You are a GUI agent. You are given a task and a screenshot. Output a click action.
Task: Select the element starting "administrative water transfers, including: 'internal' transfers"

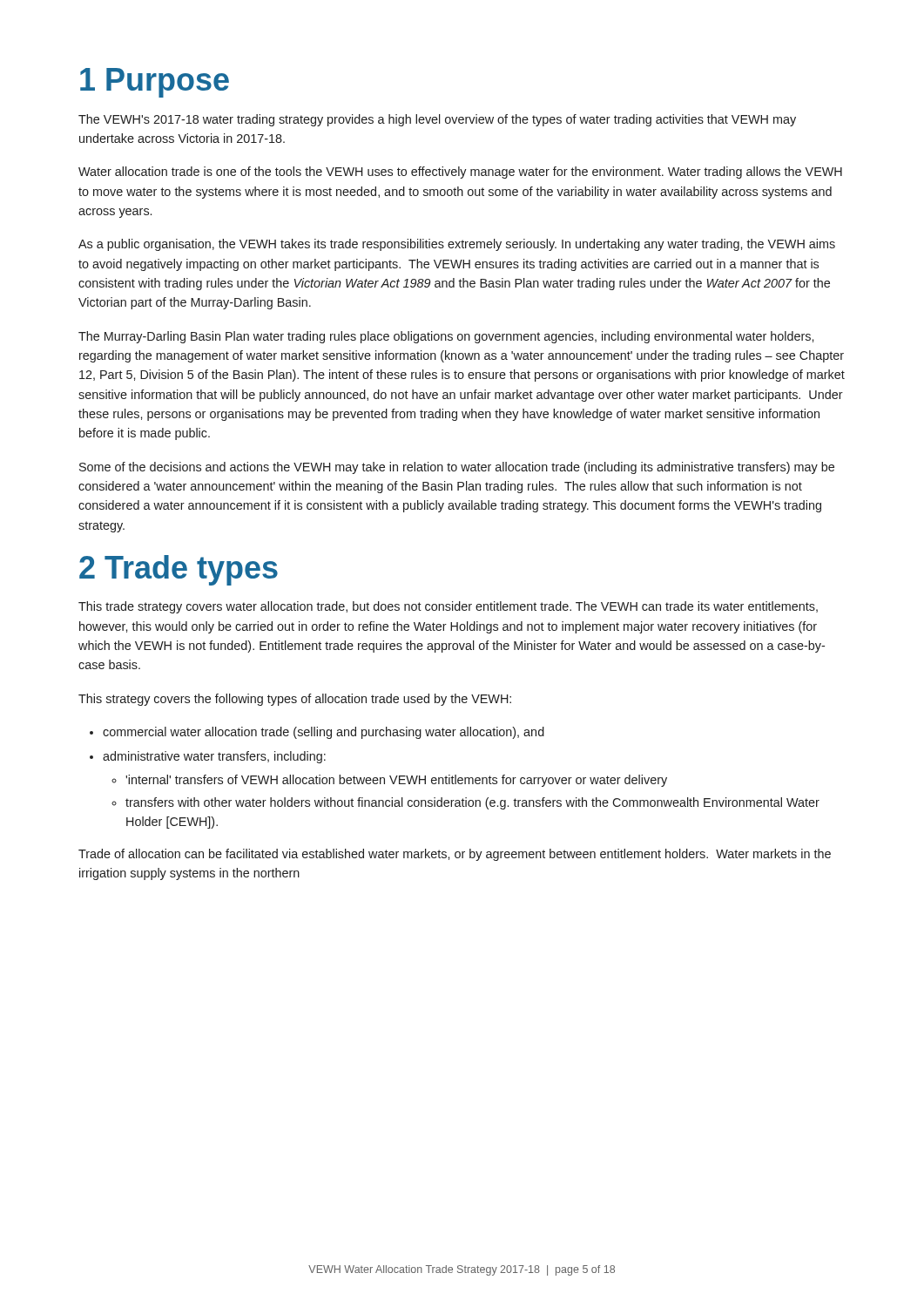point(474,791)
